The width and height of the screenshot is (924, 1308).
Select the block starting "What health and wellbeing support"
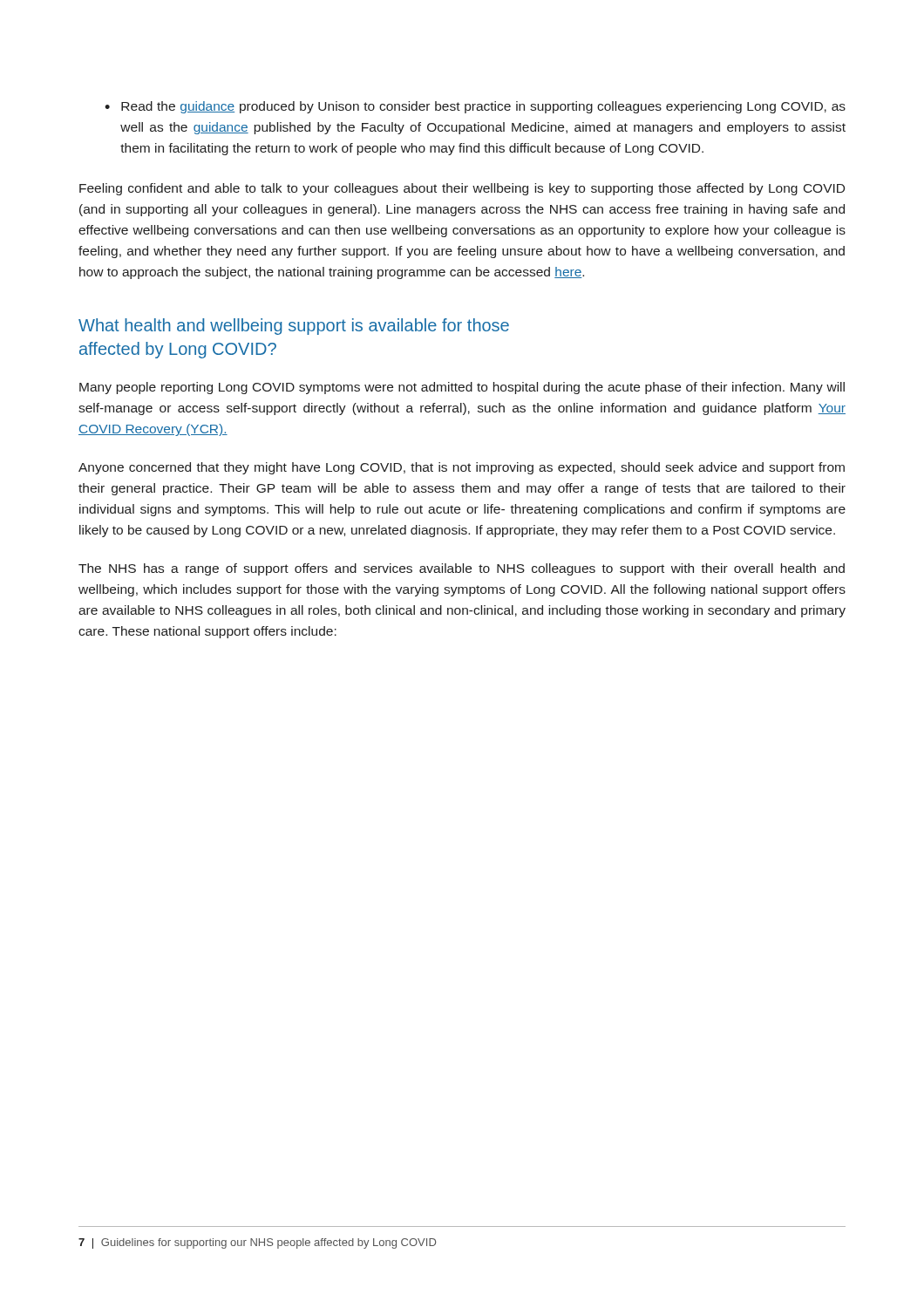point(294,337)
